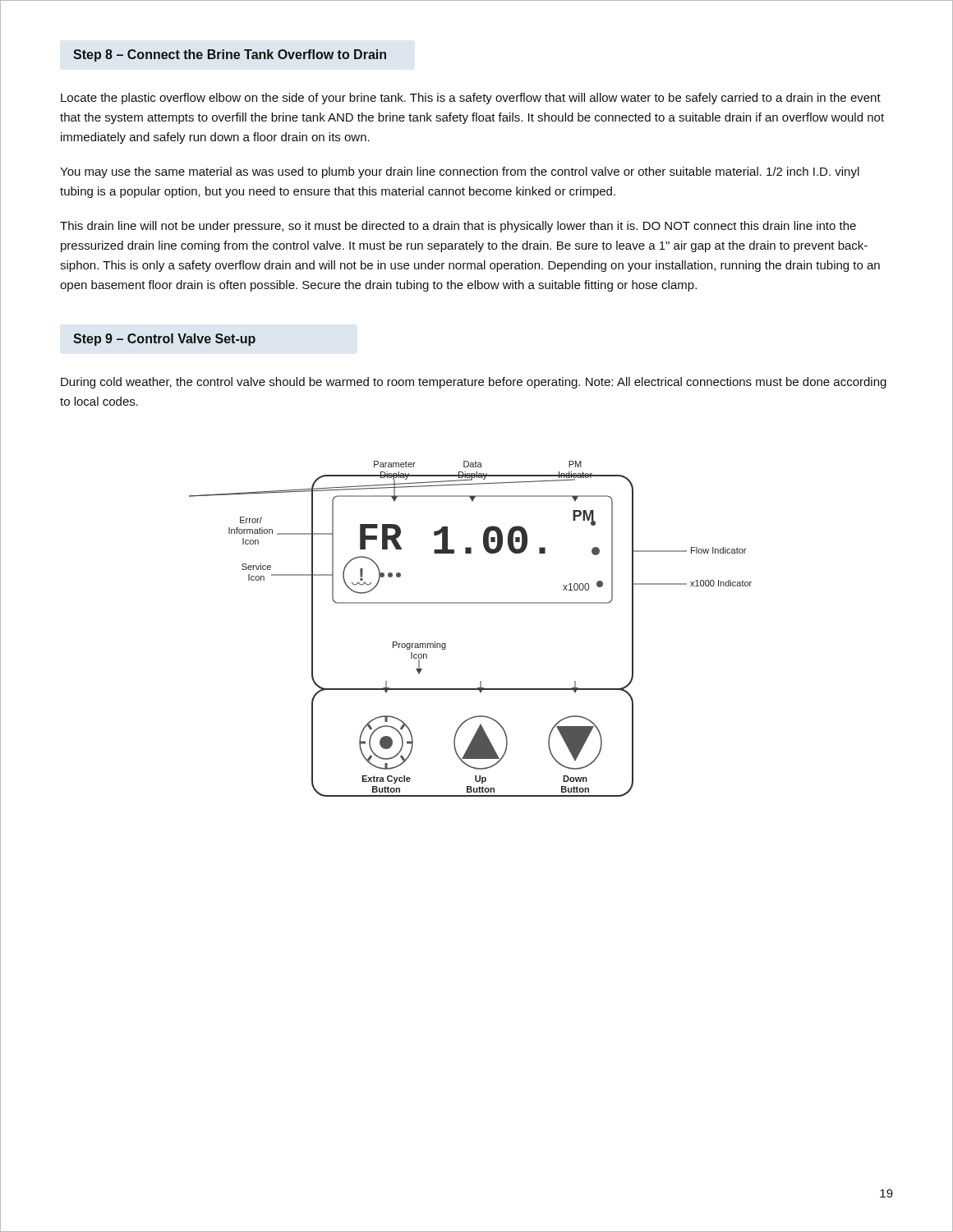Select the illustration

(x=476, y=628)
